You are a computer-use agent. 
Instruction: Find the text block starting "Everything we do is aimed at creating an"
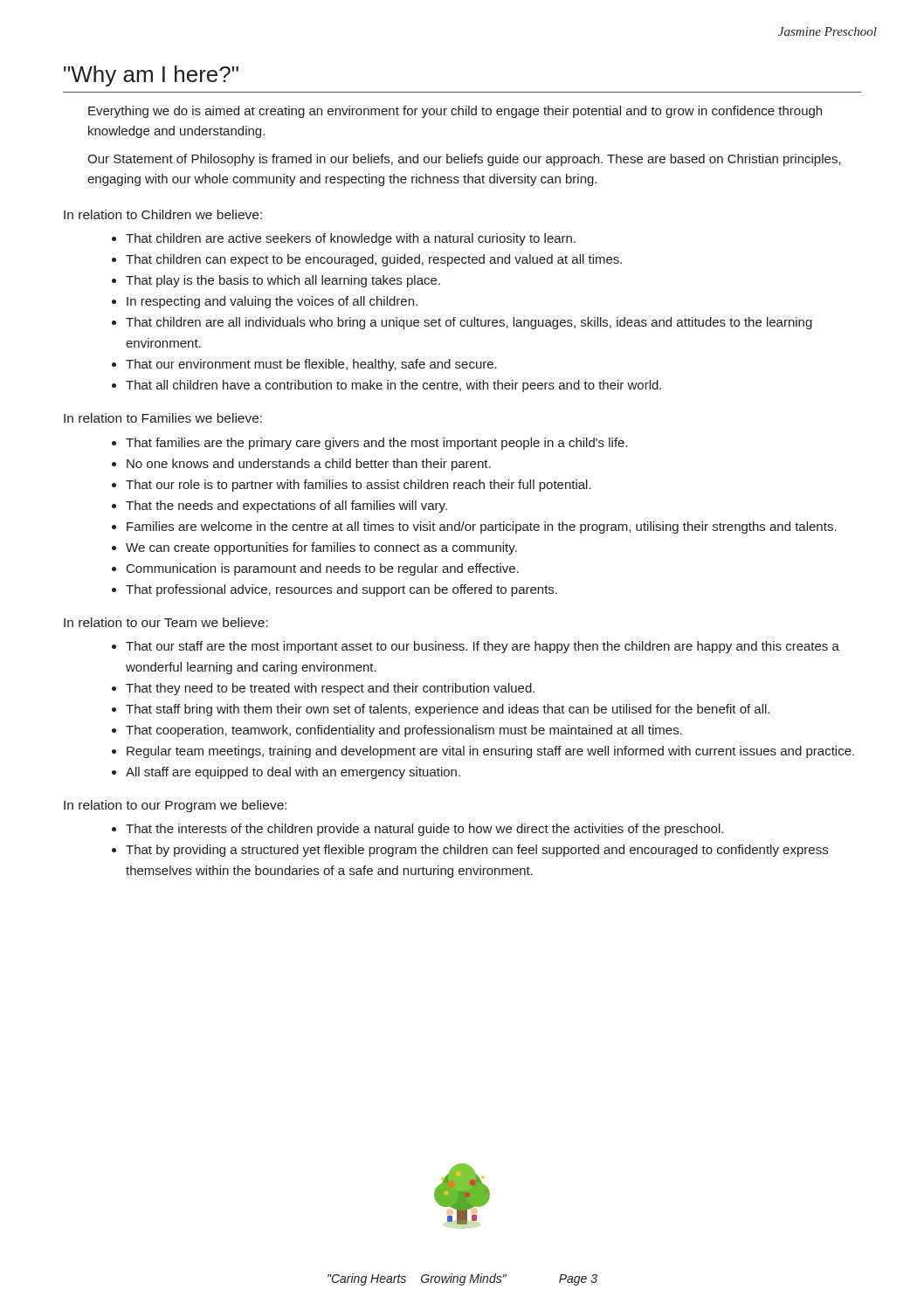coord(455,120)
